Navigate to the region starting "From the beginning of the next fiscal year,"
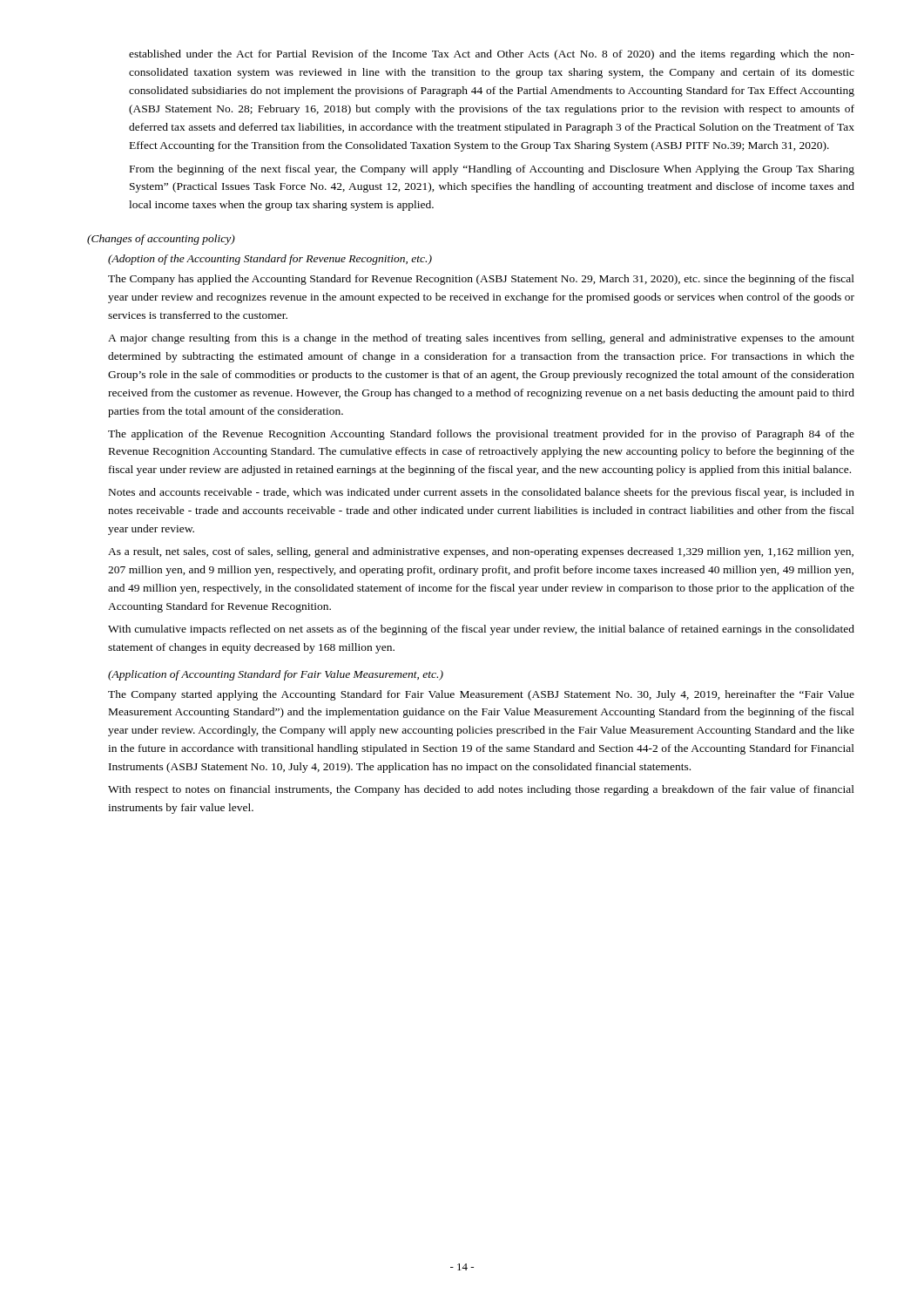924x1307 pixels. (x=492, y=186)
